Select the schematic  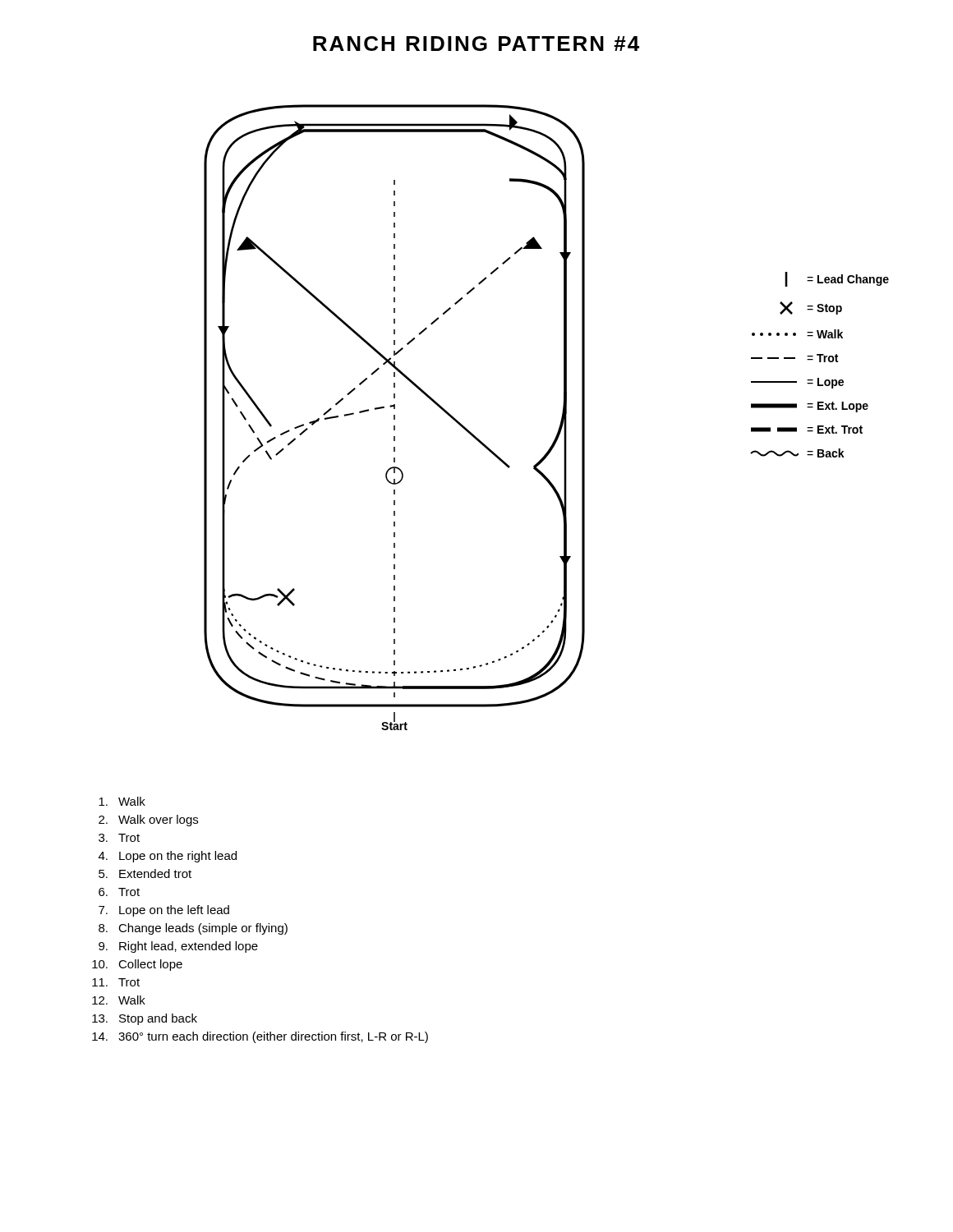click(476, 418)
